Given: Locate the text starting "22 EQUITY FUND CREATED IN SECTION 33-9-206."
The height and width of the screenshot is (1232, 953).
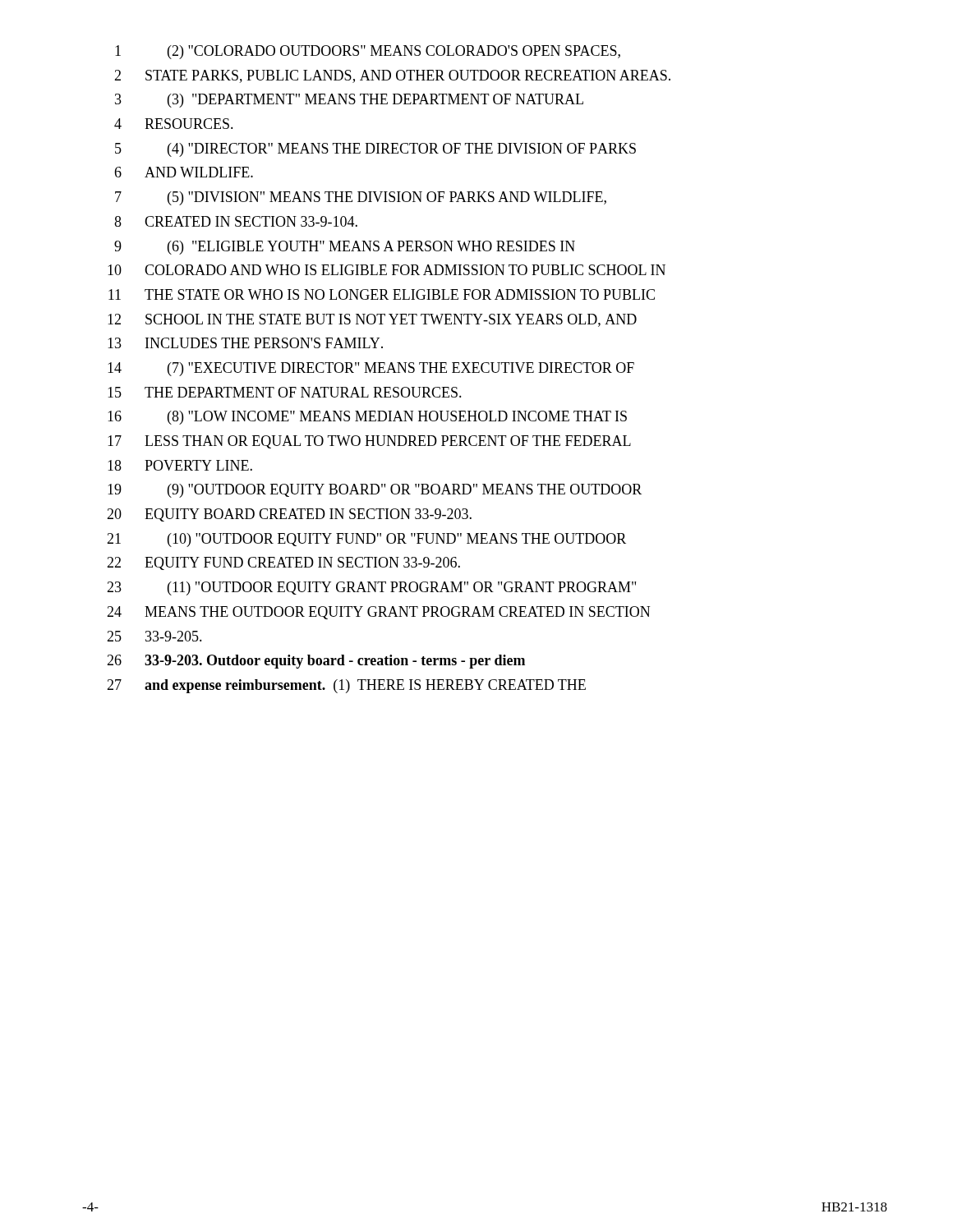Looking at the screenshot, I should click(x=283, y=563).
